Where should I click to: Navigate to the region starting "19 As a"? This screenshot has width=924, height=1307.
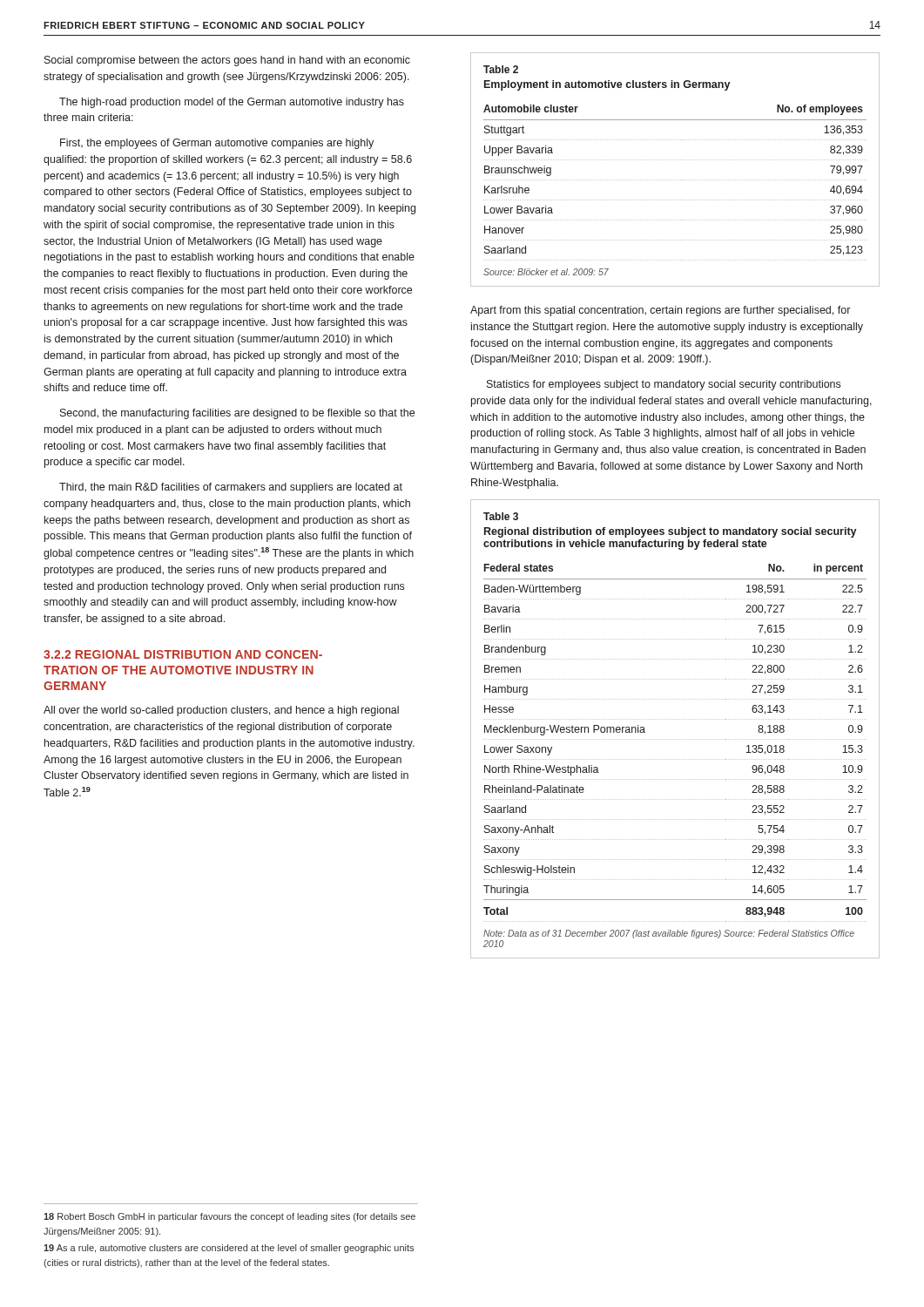[229, 1255]
